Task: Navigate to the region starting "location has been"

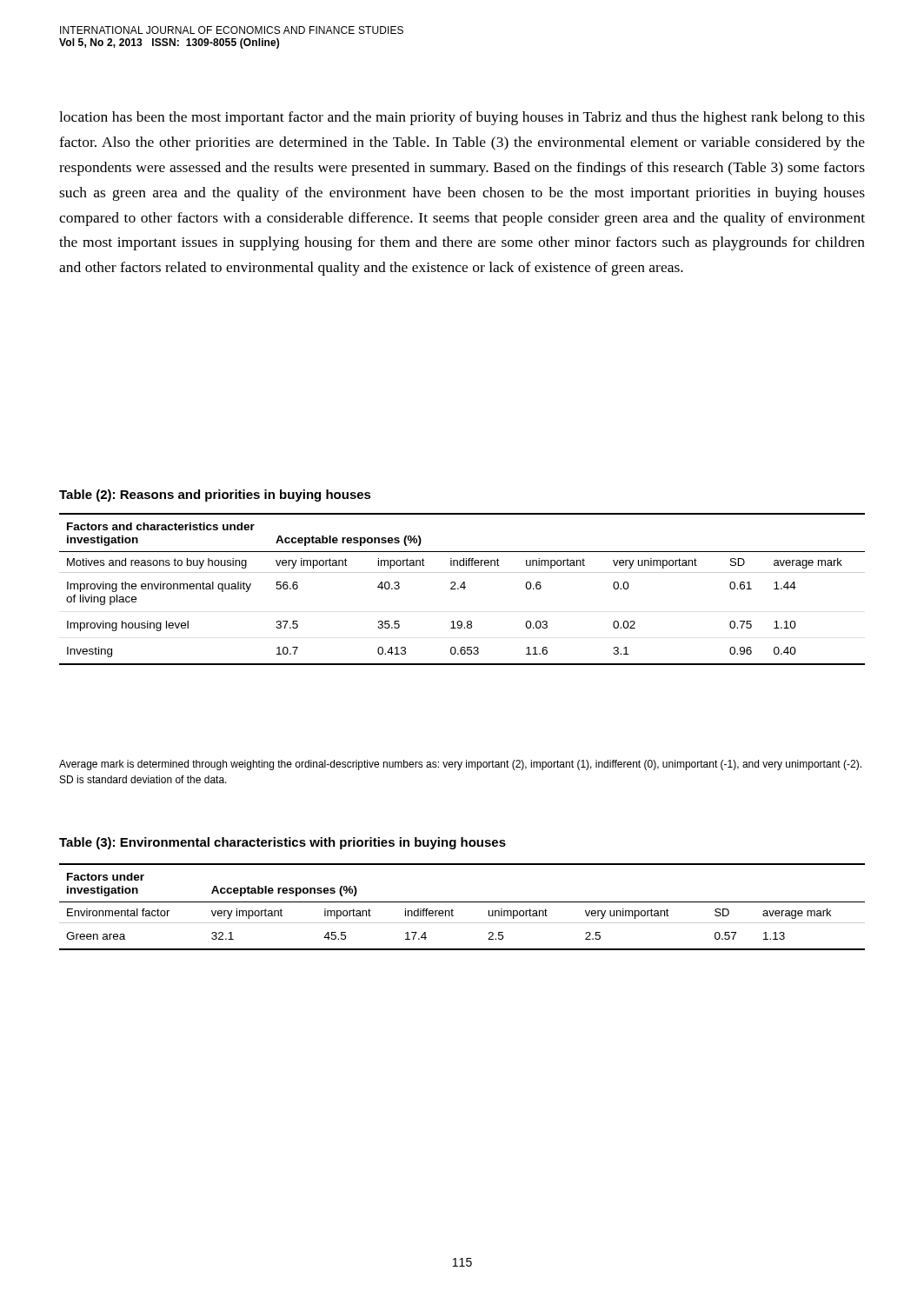Action: (462, 192)
